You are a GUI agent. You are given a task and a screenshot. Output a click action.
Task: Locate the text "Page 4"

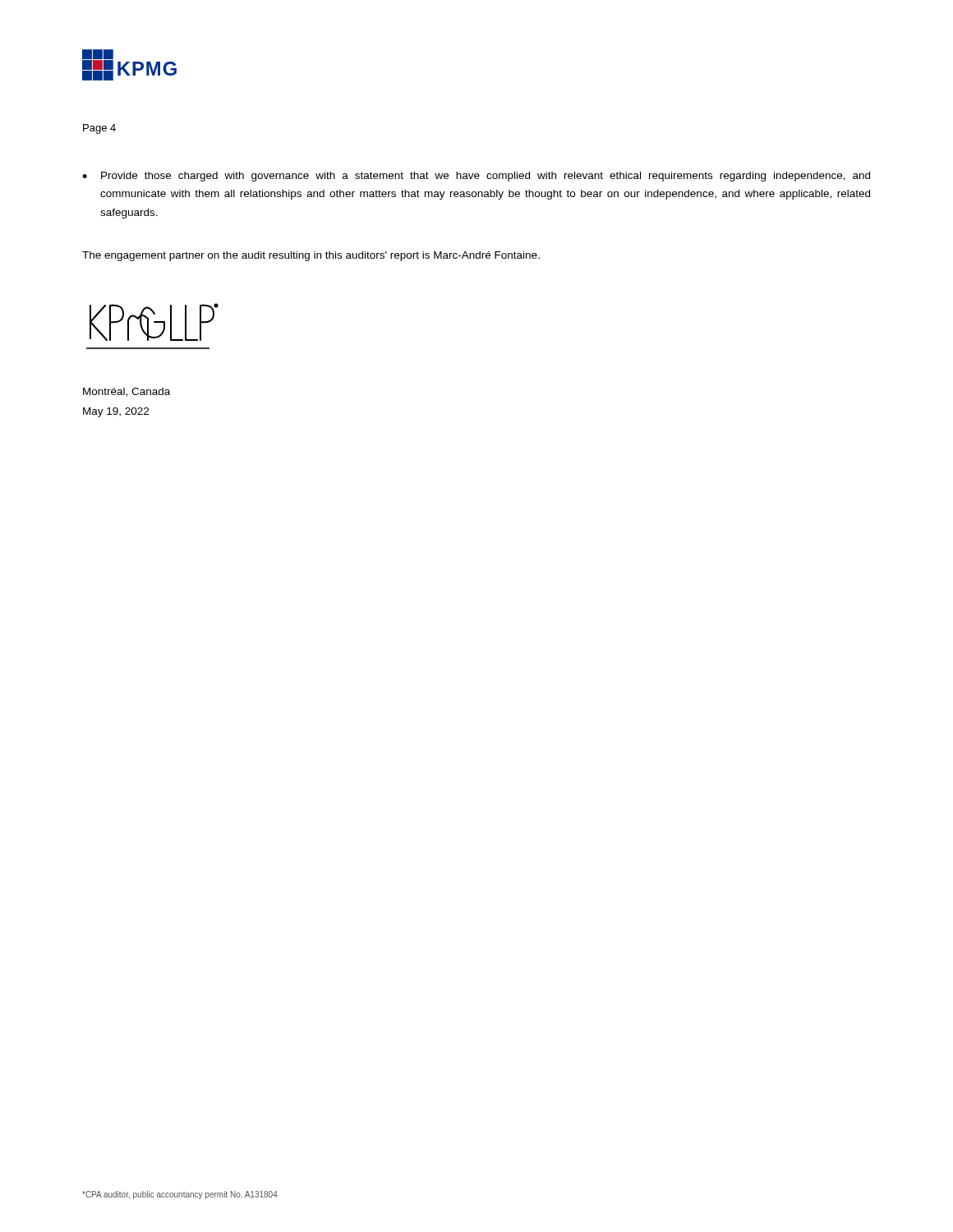click(x=99, y=128)
